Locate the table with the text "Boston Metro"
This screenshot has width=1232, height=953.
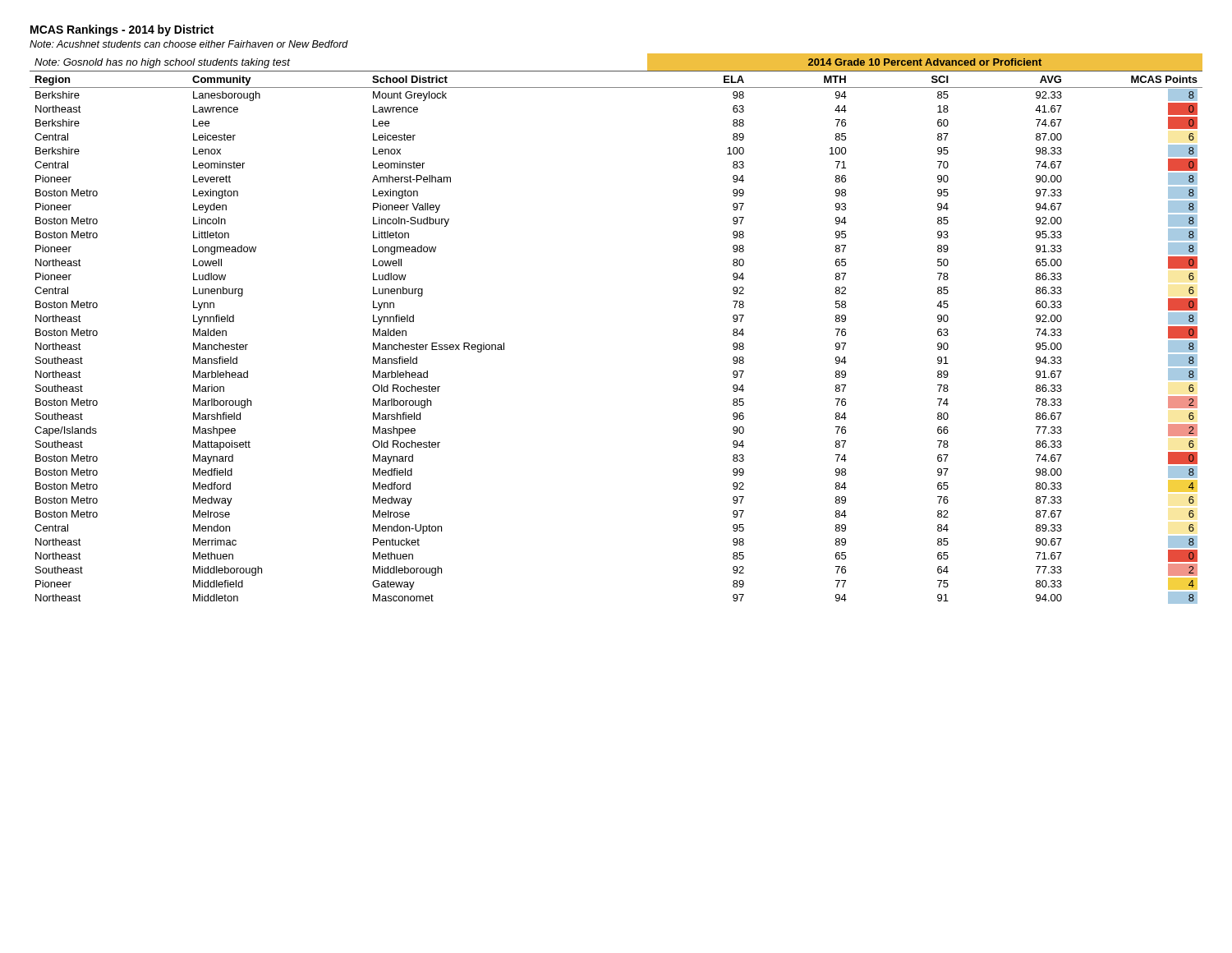coord(616,329)
